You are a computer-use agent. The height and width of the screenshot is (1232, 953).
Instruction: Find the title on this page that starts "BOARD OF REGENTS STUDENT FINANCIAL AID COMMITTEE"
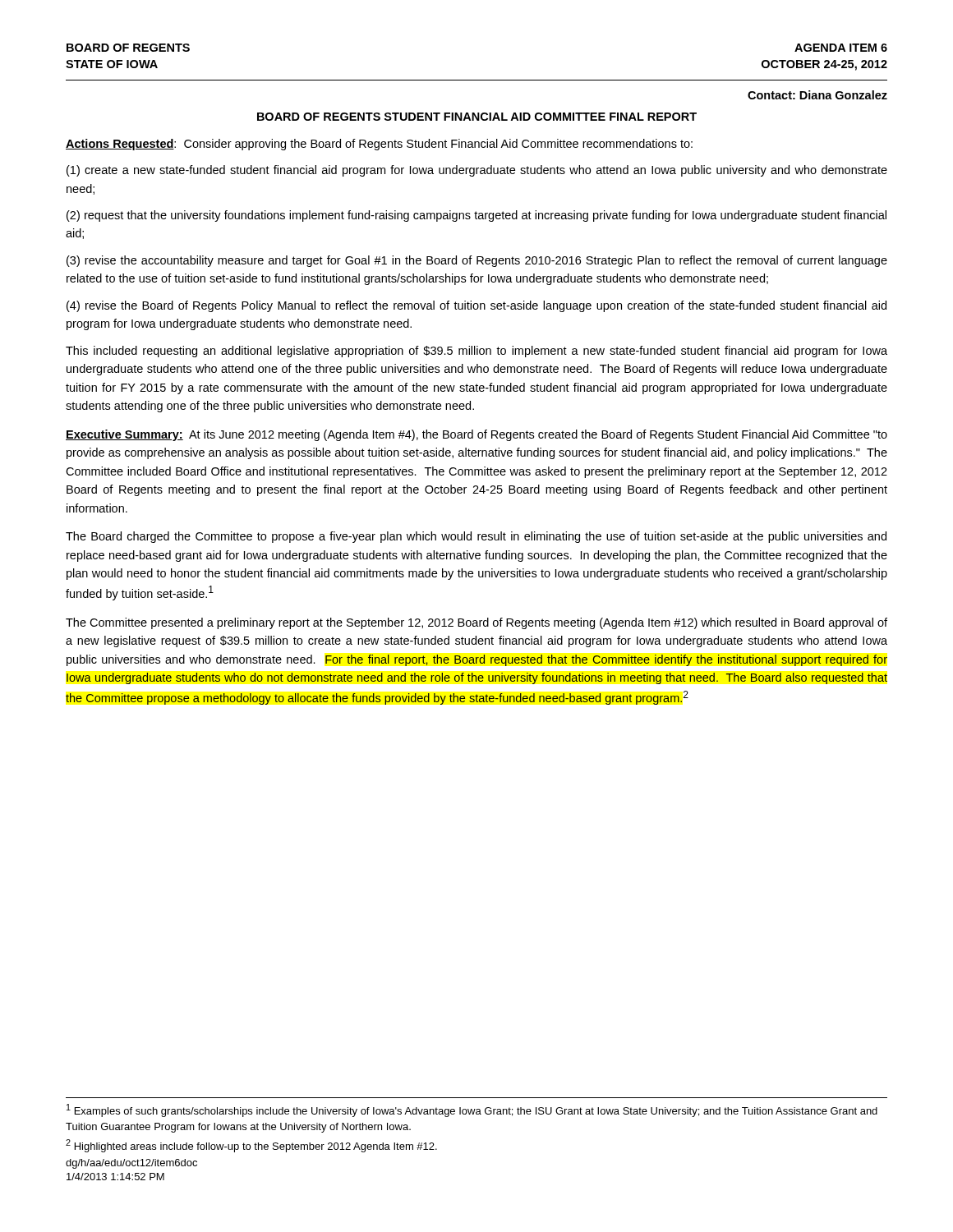tap(476, 116)
